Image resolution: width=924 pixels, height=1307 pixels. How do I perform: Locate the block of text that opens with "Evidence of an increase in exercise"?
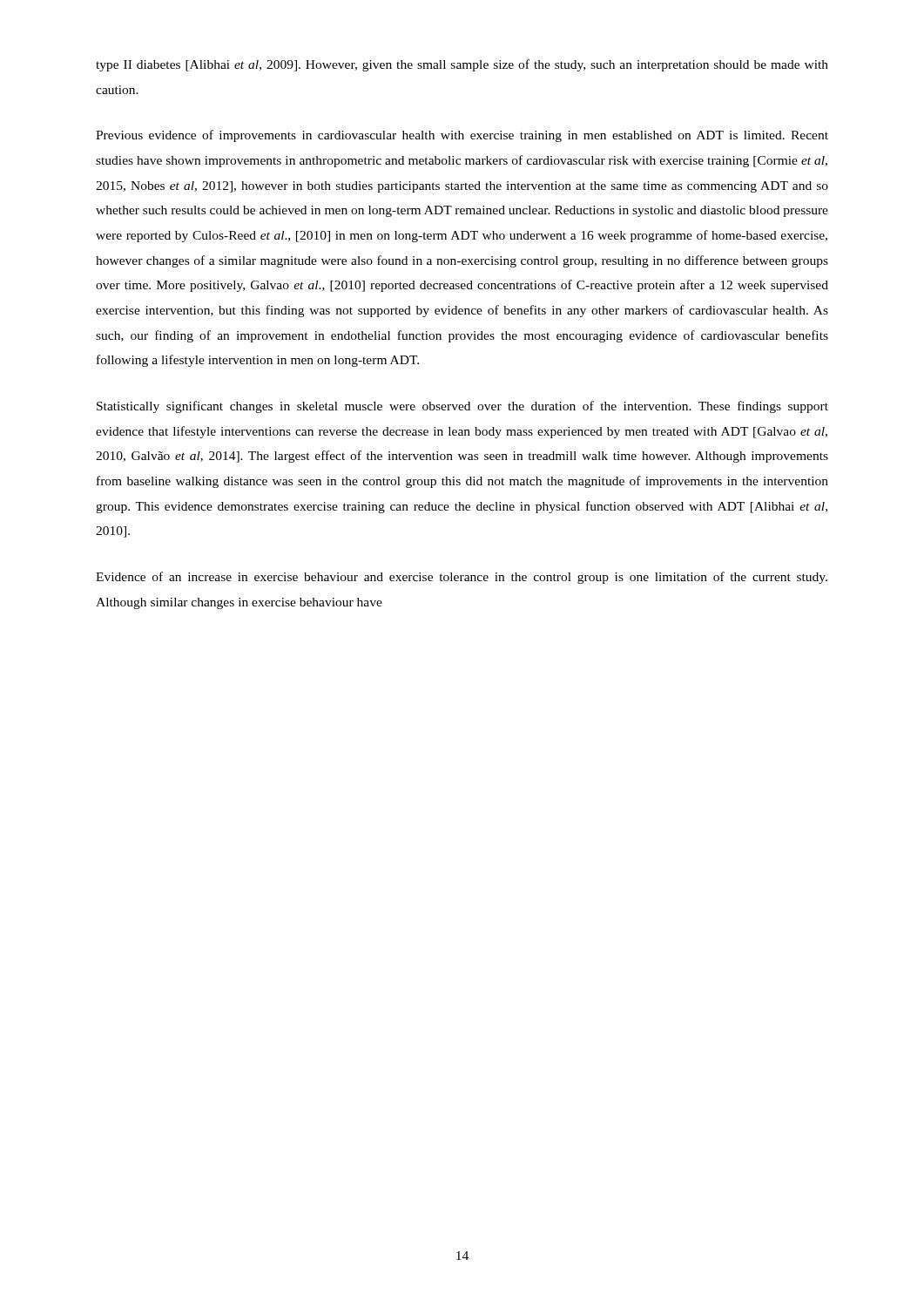462,590
